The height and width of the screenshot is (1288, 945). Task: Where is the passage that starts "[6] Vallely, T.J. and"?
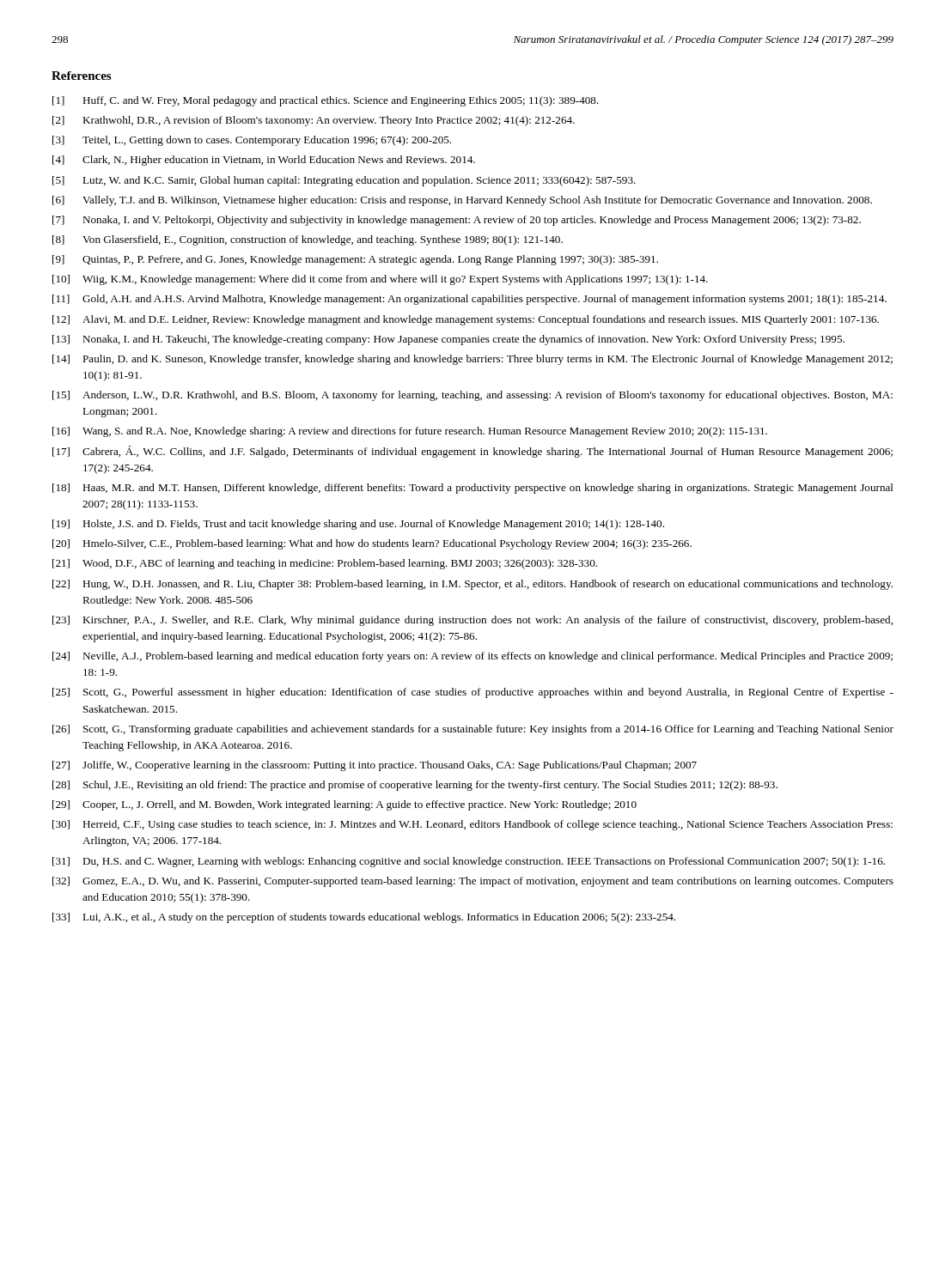pyautogui.click(x=472, y=199)
